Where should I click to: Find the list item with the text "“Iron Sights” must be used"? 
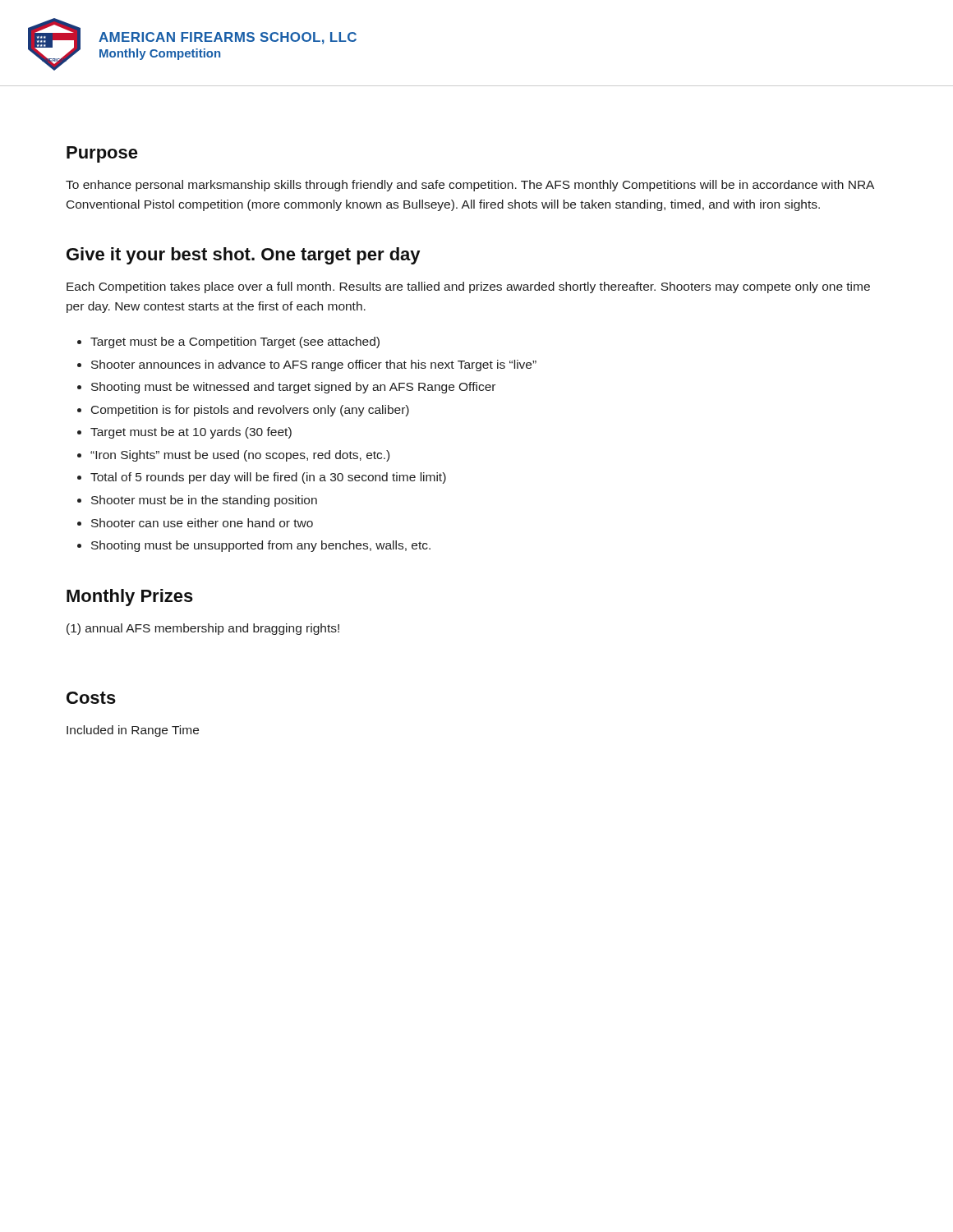(x=240, y=454)
